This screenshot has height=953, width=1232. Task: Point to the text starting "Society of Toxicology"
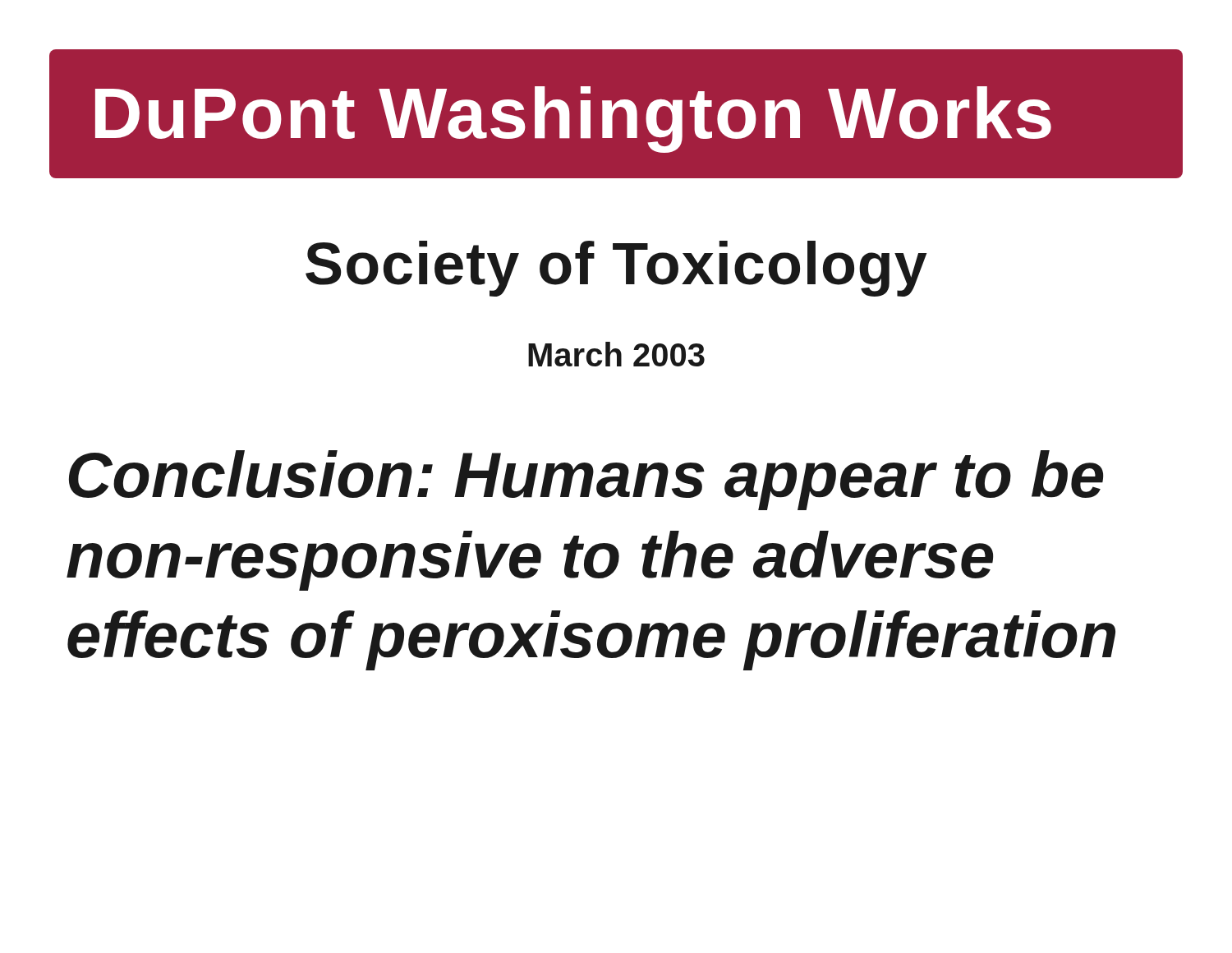[616, 264]
